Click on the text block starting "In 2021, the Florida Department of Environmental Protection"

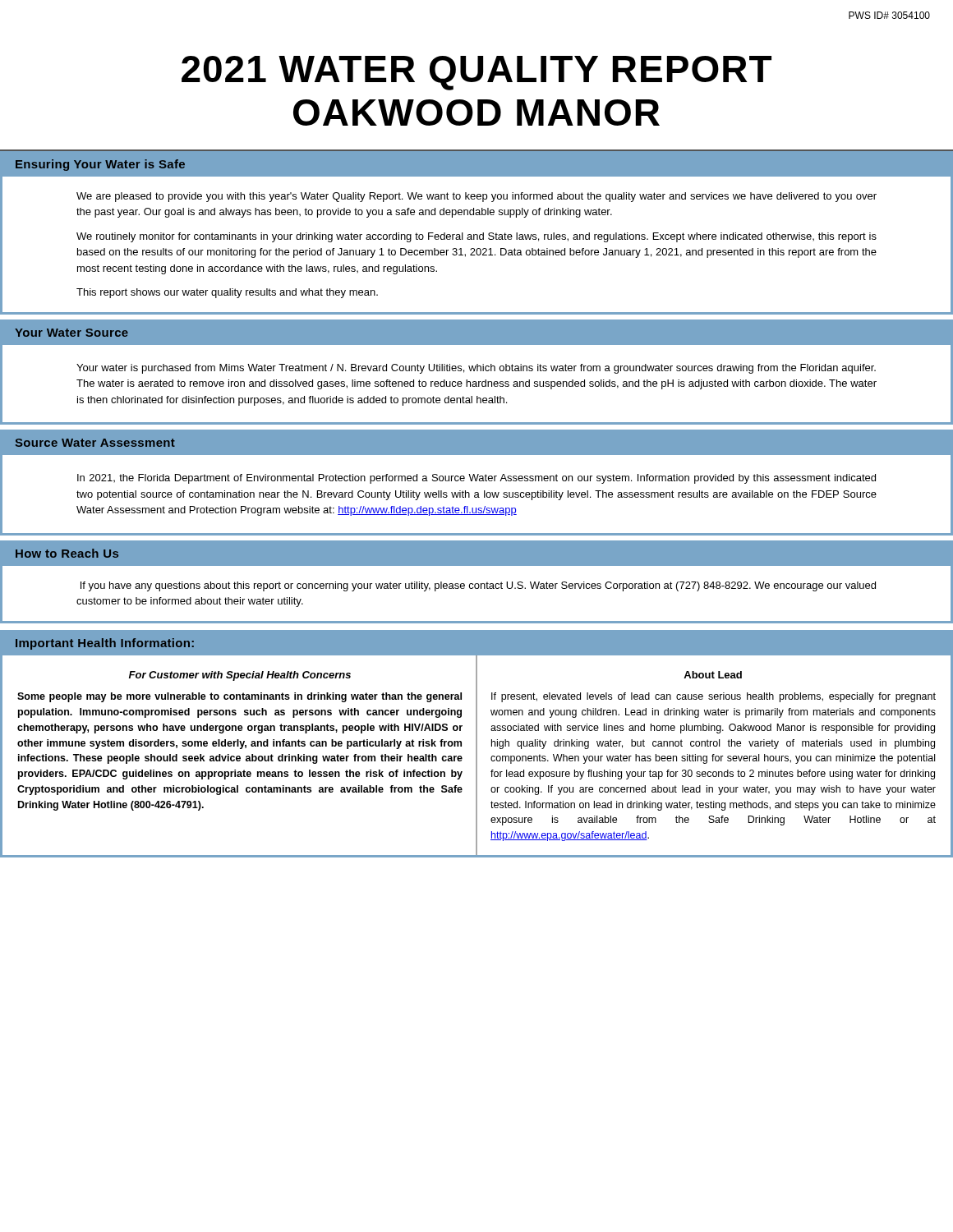point(476,494)
